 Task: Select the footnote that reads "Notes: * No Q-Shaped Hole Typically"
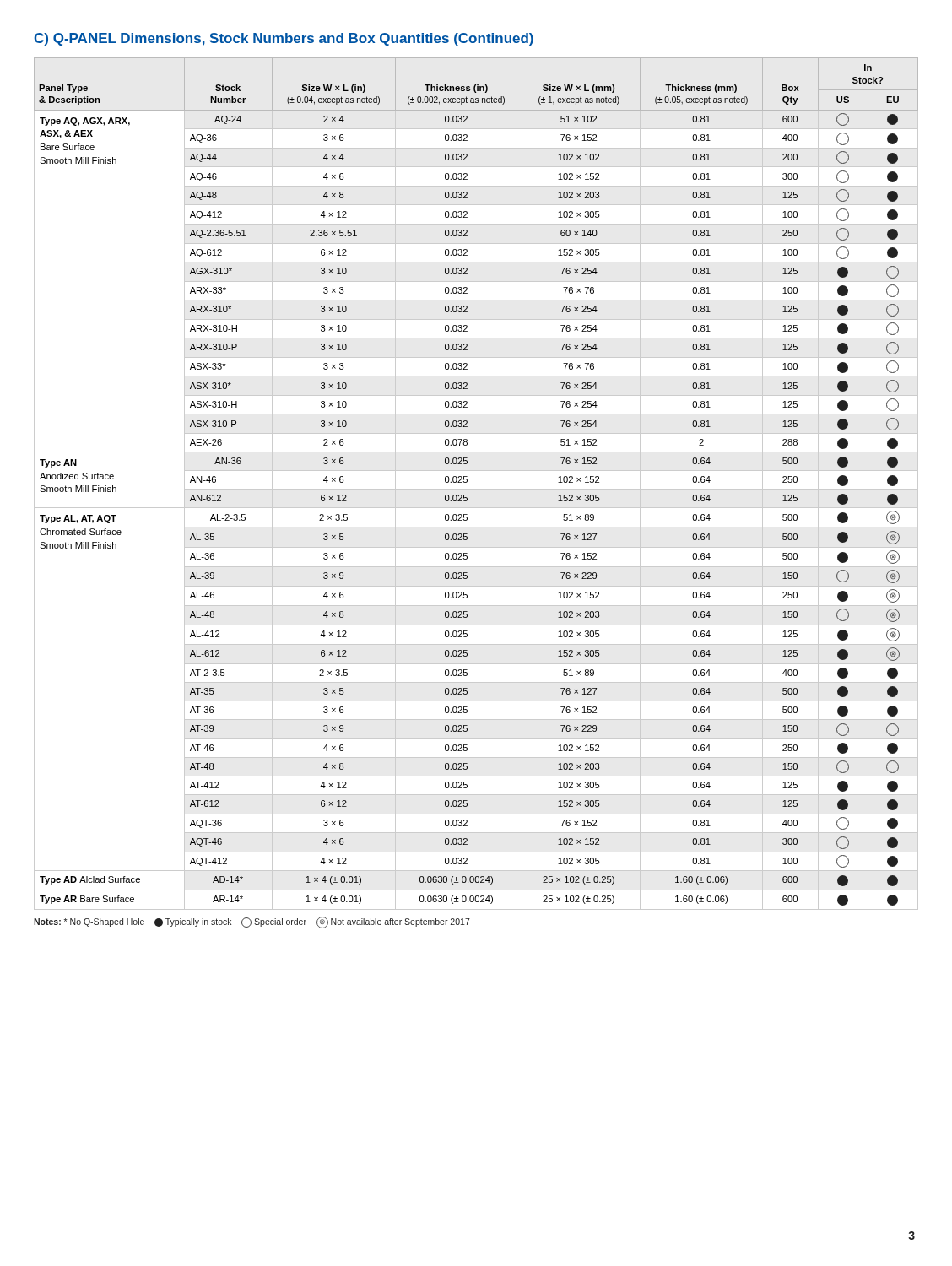pyautogui.click(x=252, y=922)
